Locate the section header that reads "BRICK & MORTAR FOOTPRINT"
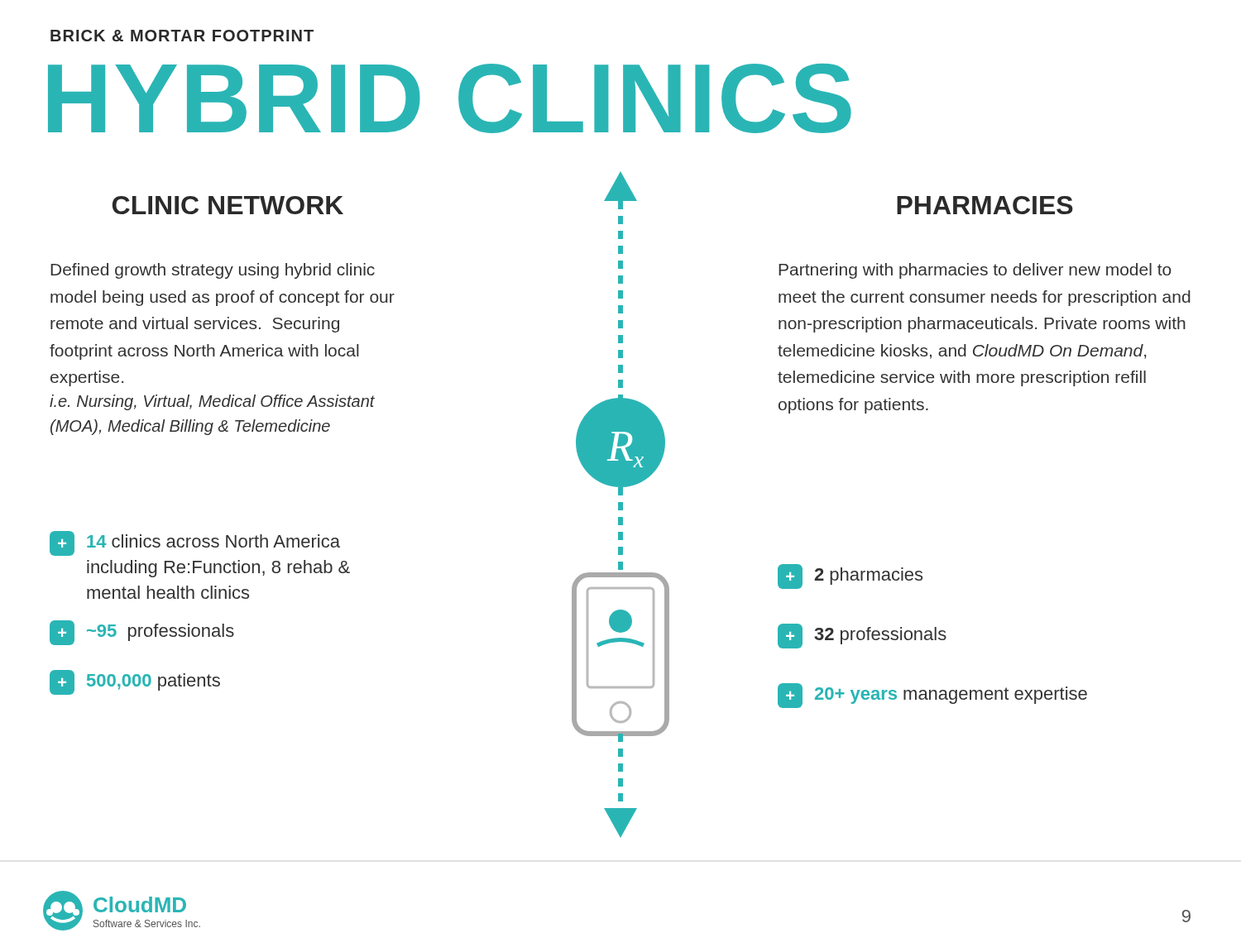The image size is (1241, 952). click(182, 36)
